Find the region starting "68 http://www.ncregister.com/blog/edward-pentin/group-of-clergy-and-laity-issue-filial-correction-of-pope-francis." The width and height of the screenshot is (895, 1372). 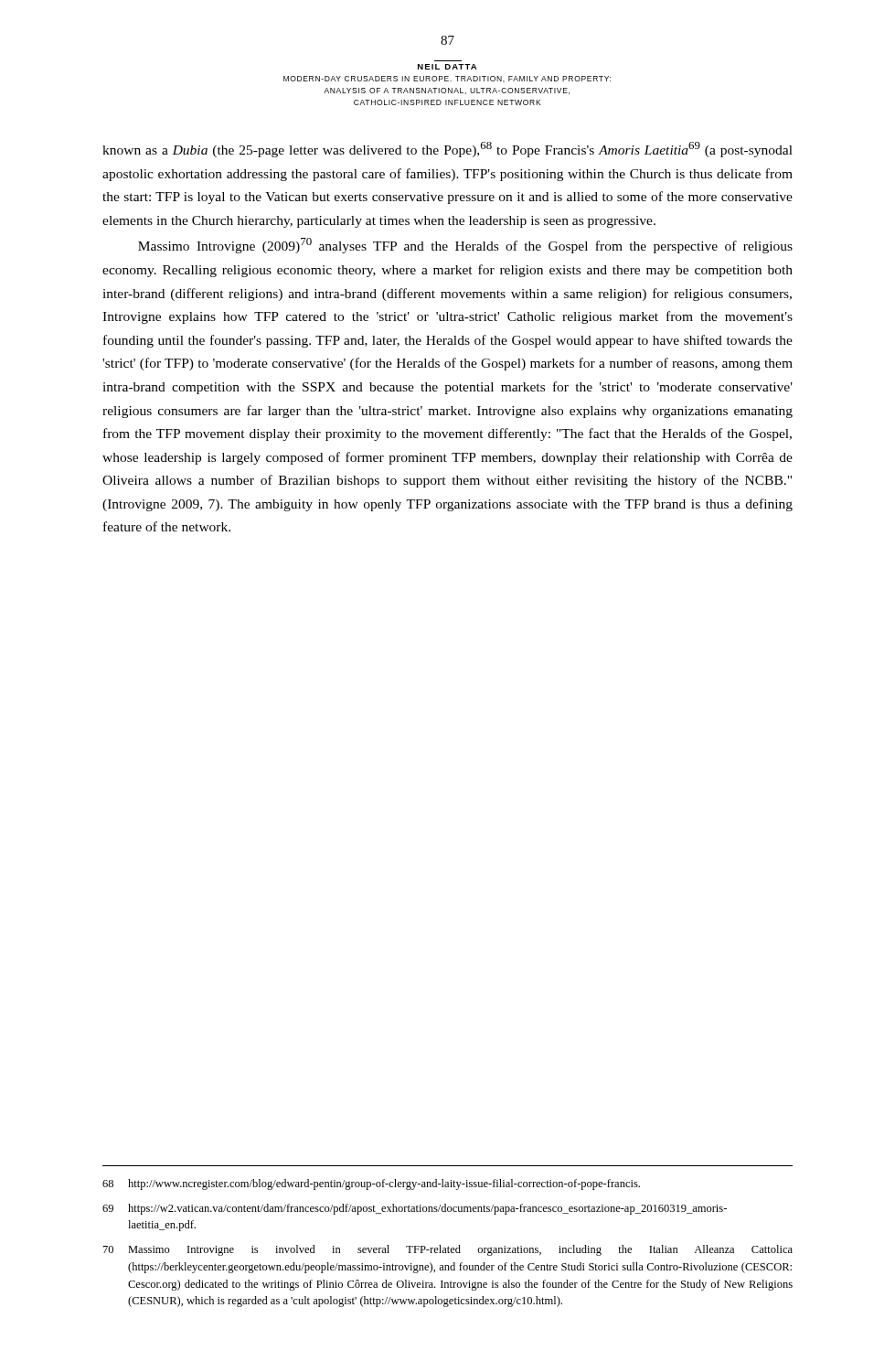(x=448, y=1184)
